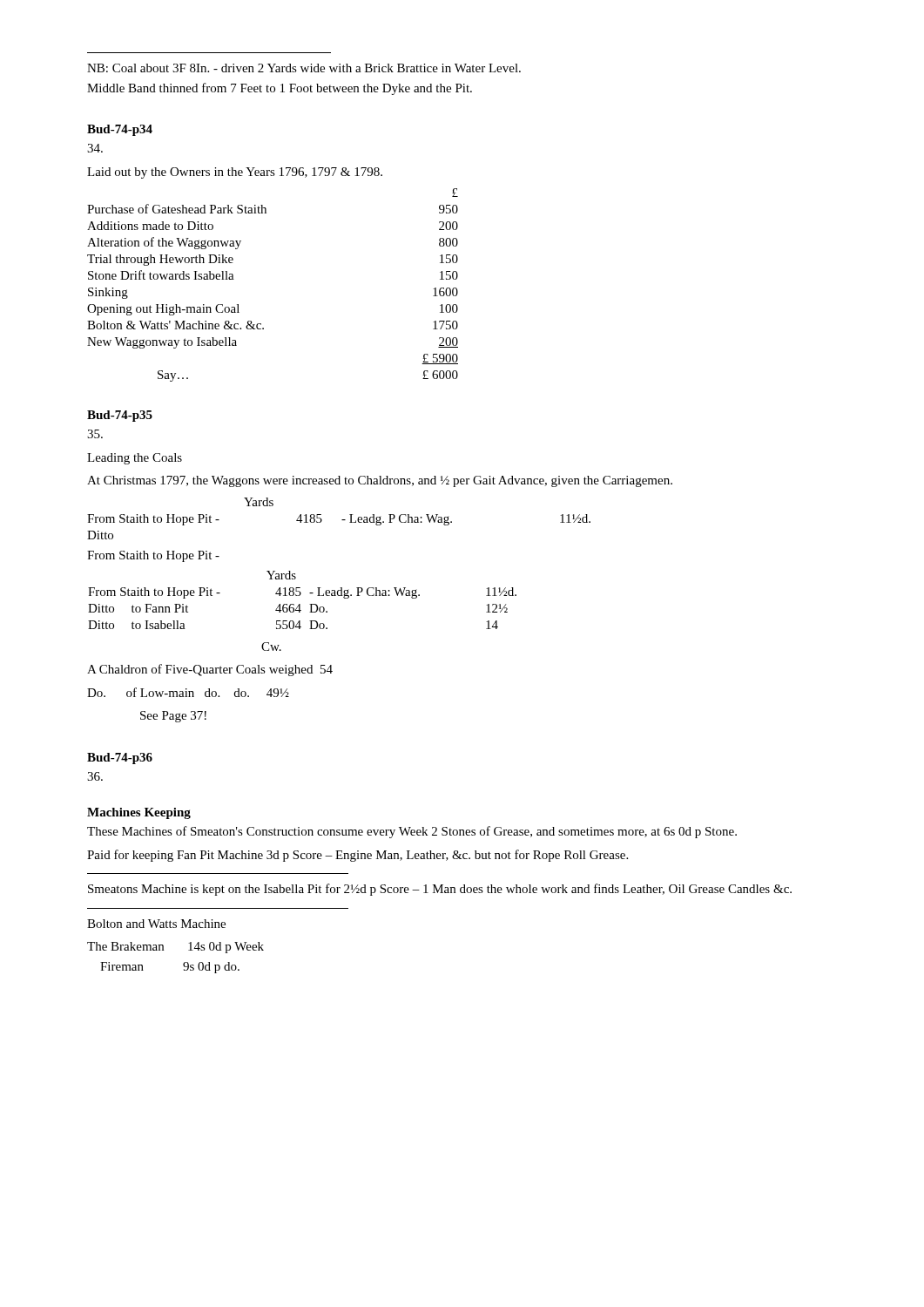The width and height of the screenshot is (924, 1307).
Task: Find the text containing "A Chaldron of Five-Quarter Coals weighed 54"
Action: coord(210,669)
